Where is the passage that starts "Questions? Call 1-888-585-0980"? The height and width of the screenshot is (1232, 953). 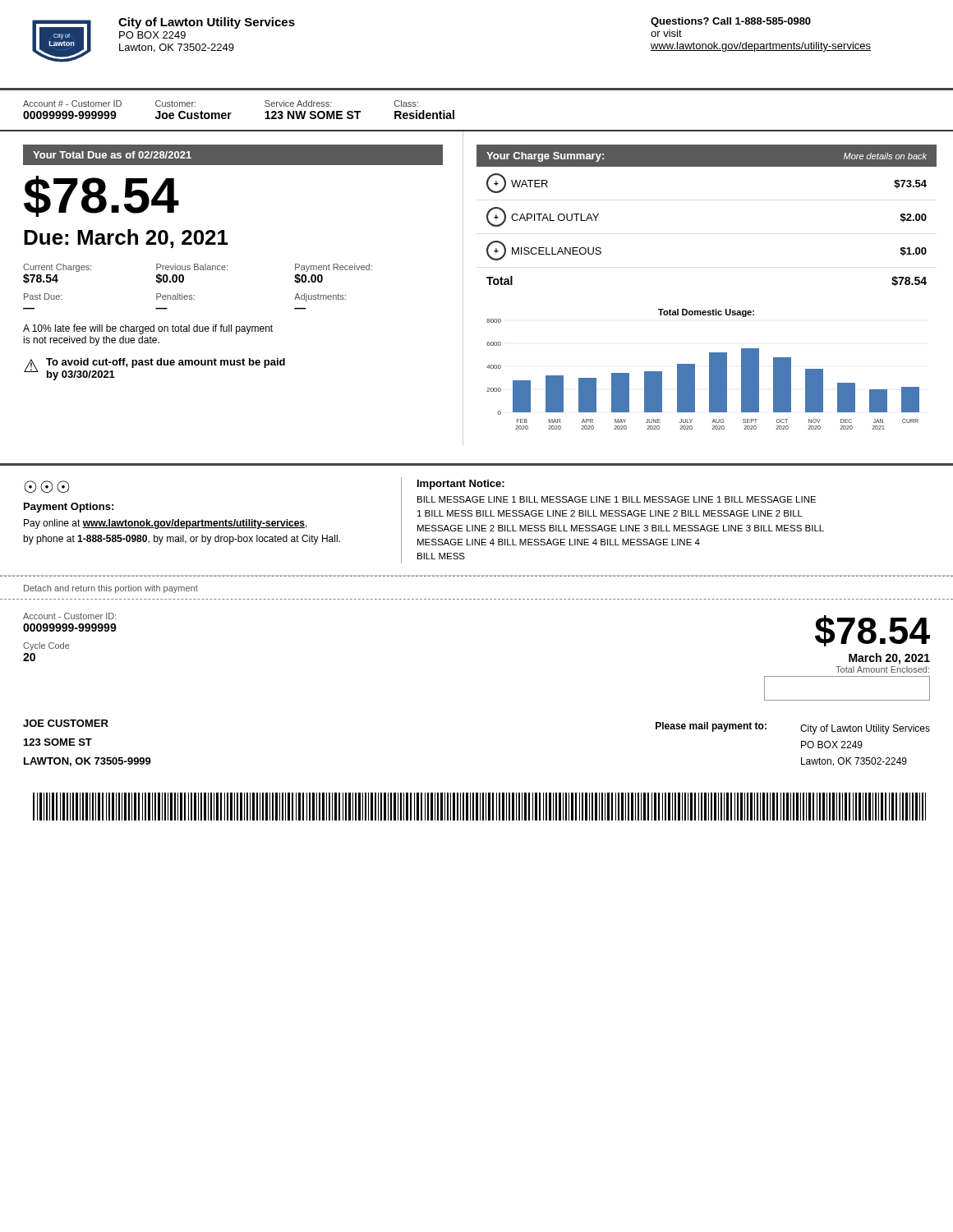coord(790,33)
